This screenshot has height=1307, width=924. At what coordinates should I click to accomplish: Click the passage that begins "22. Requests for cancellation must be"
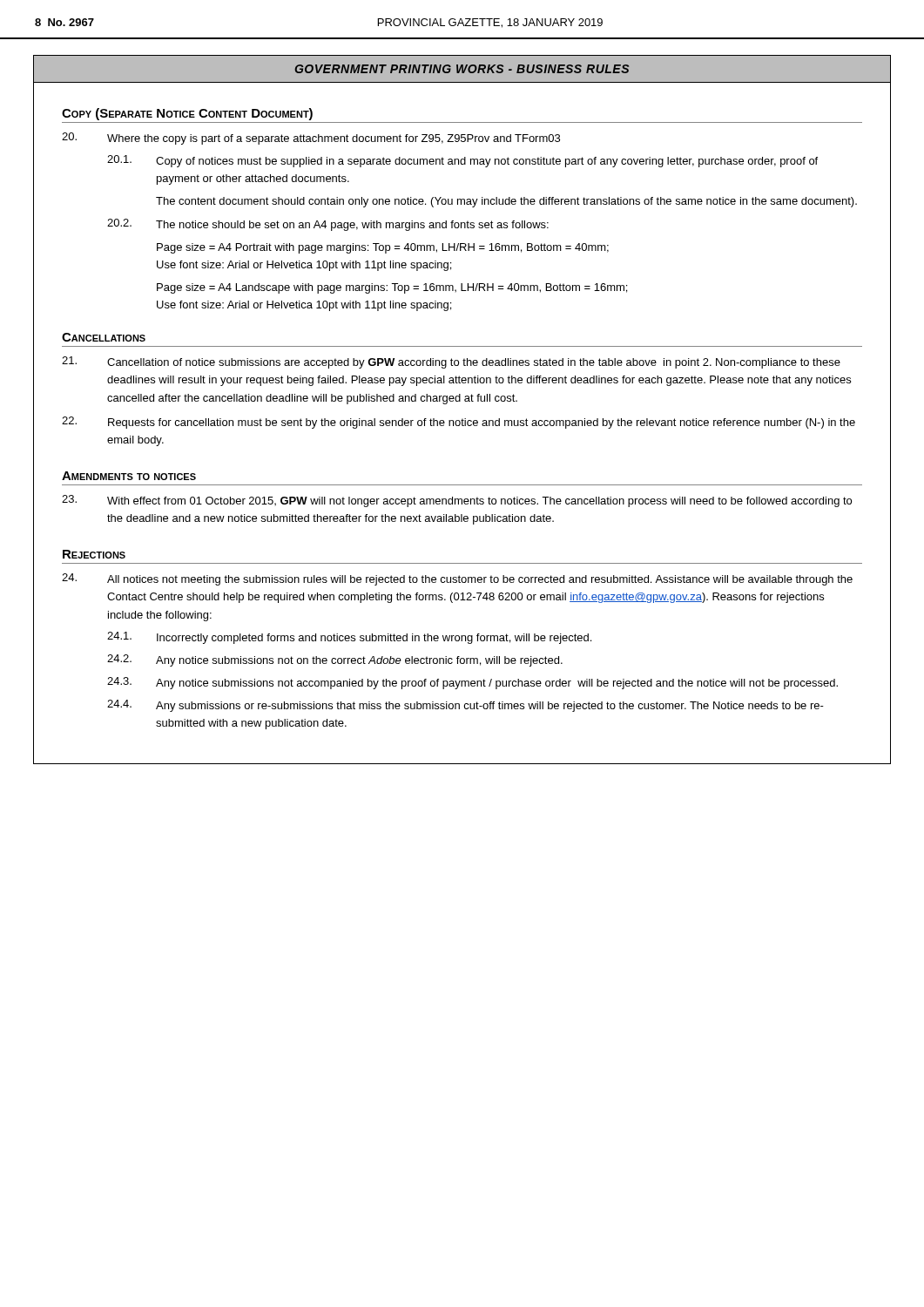point(462,431)
